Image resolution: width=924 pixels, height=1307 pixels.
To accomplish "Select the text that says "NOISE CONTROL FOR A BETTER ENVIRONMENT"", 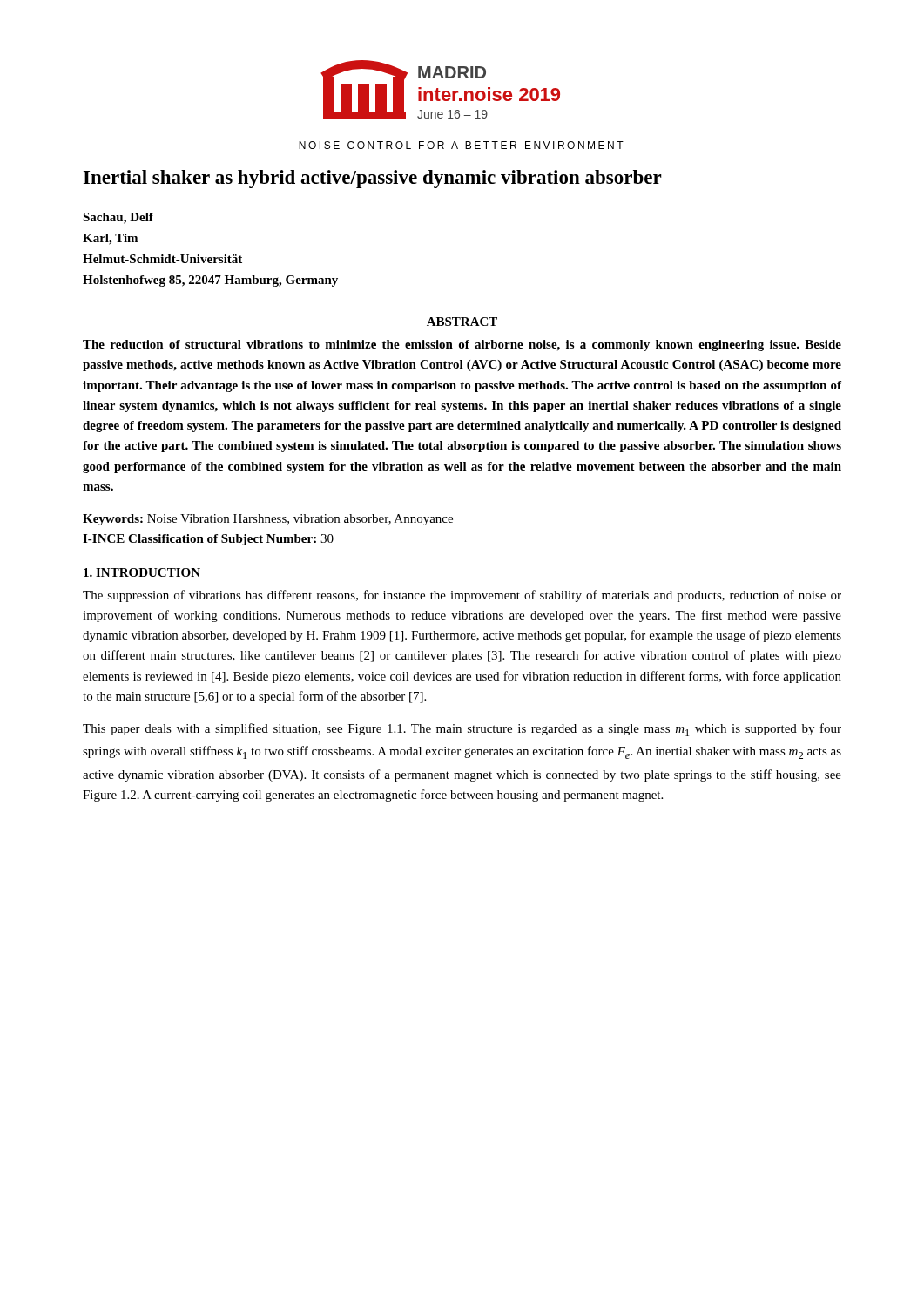I will [x=462, y=146].
